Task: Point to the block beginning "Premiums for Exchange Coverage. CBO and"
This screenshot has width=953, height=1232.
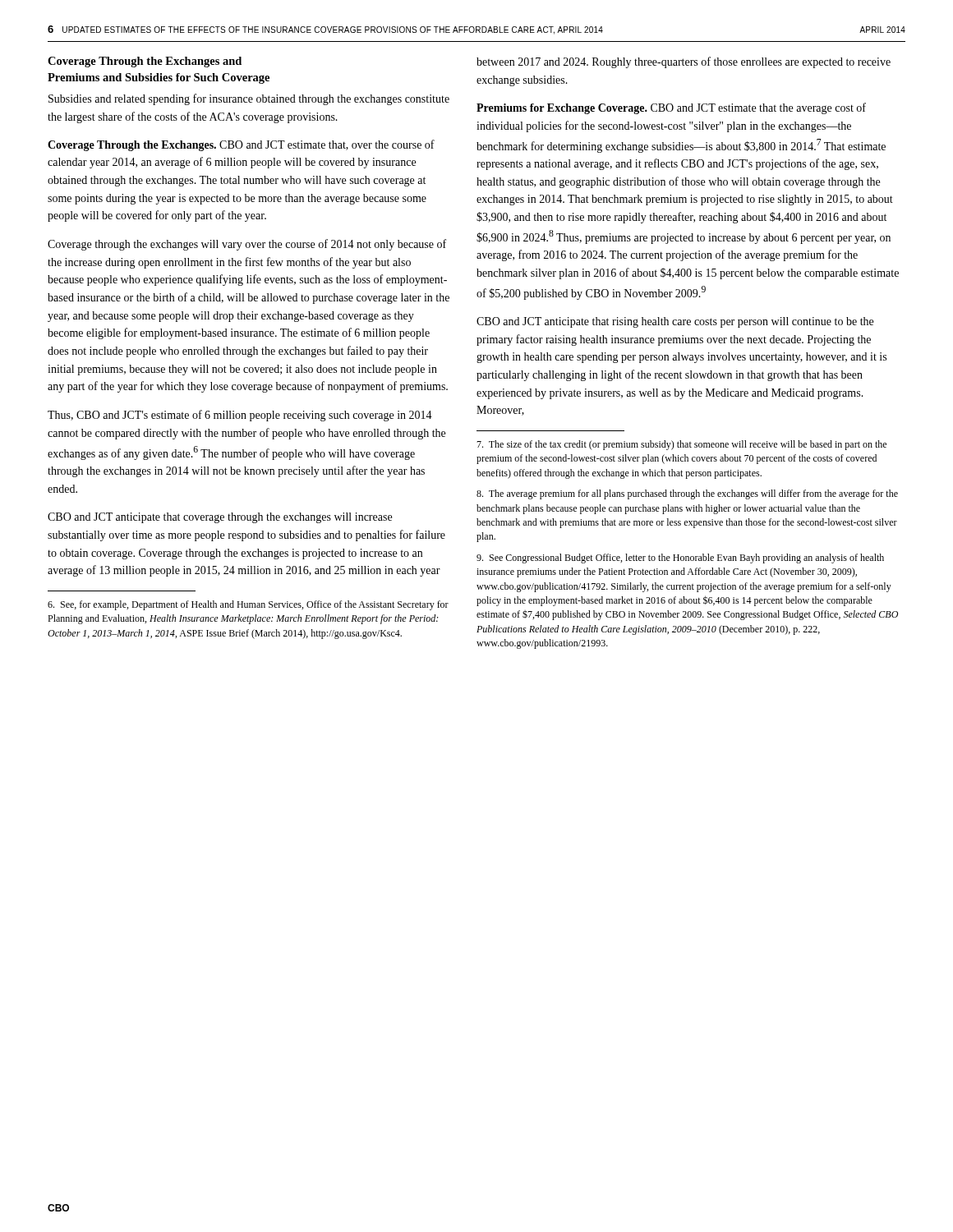Action: (x=688, y=201)
